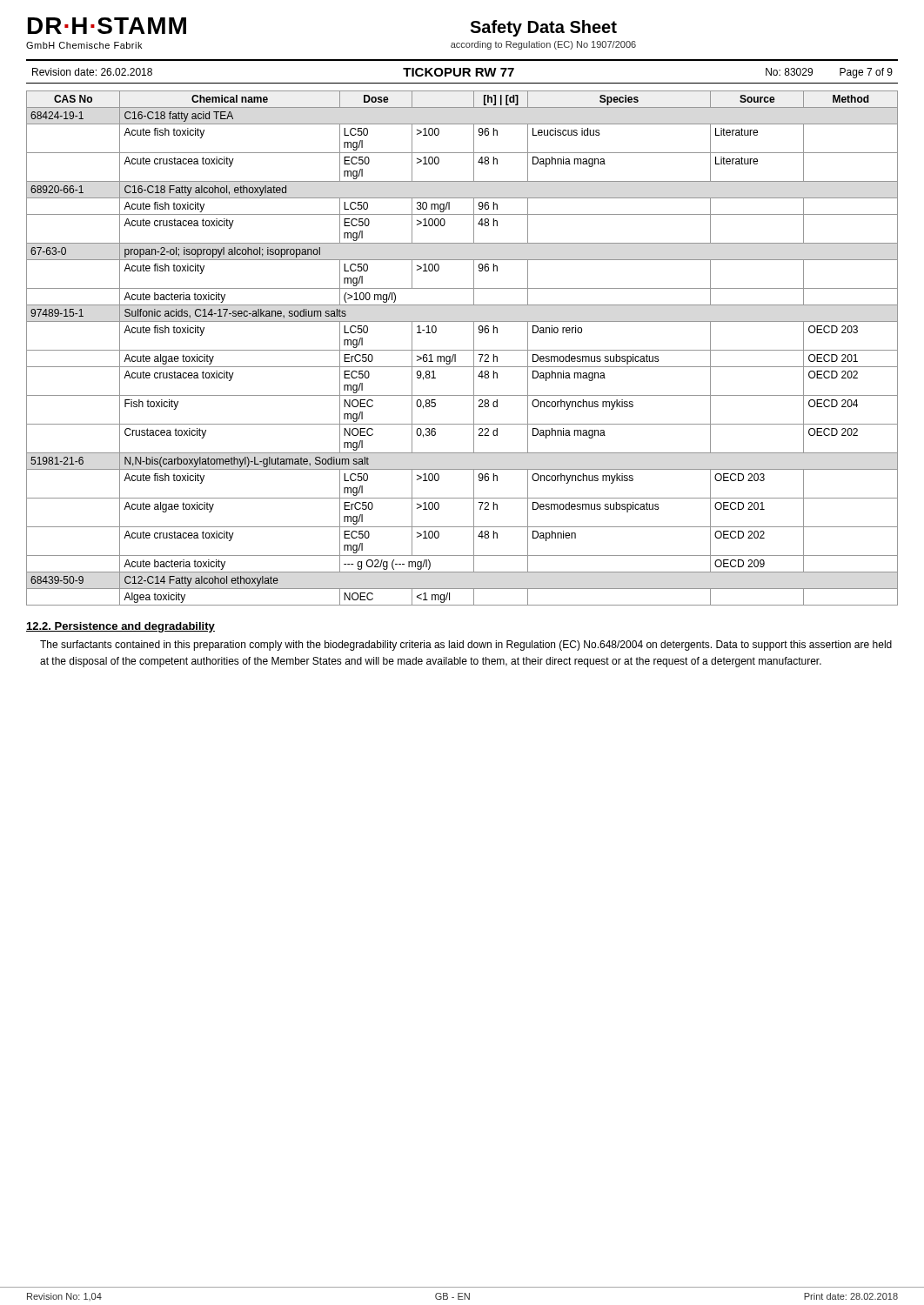Click on the section header containing "12.2. Persistence and degradability"
The height and width of the screenshot is (1305, 924).
coord(120,626)
